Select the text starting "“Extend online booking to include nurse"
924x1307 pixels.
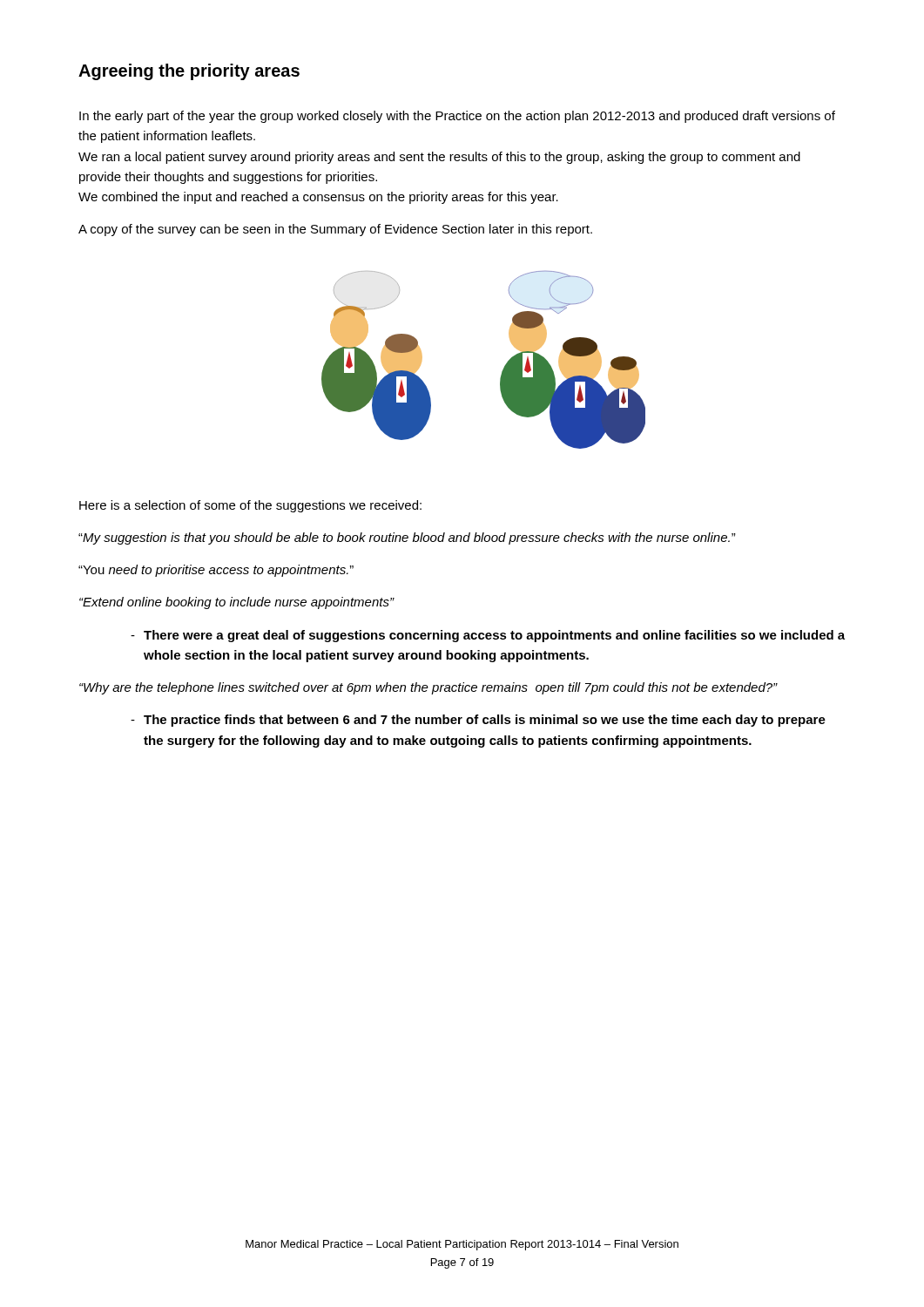[236, 602]
